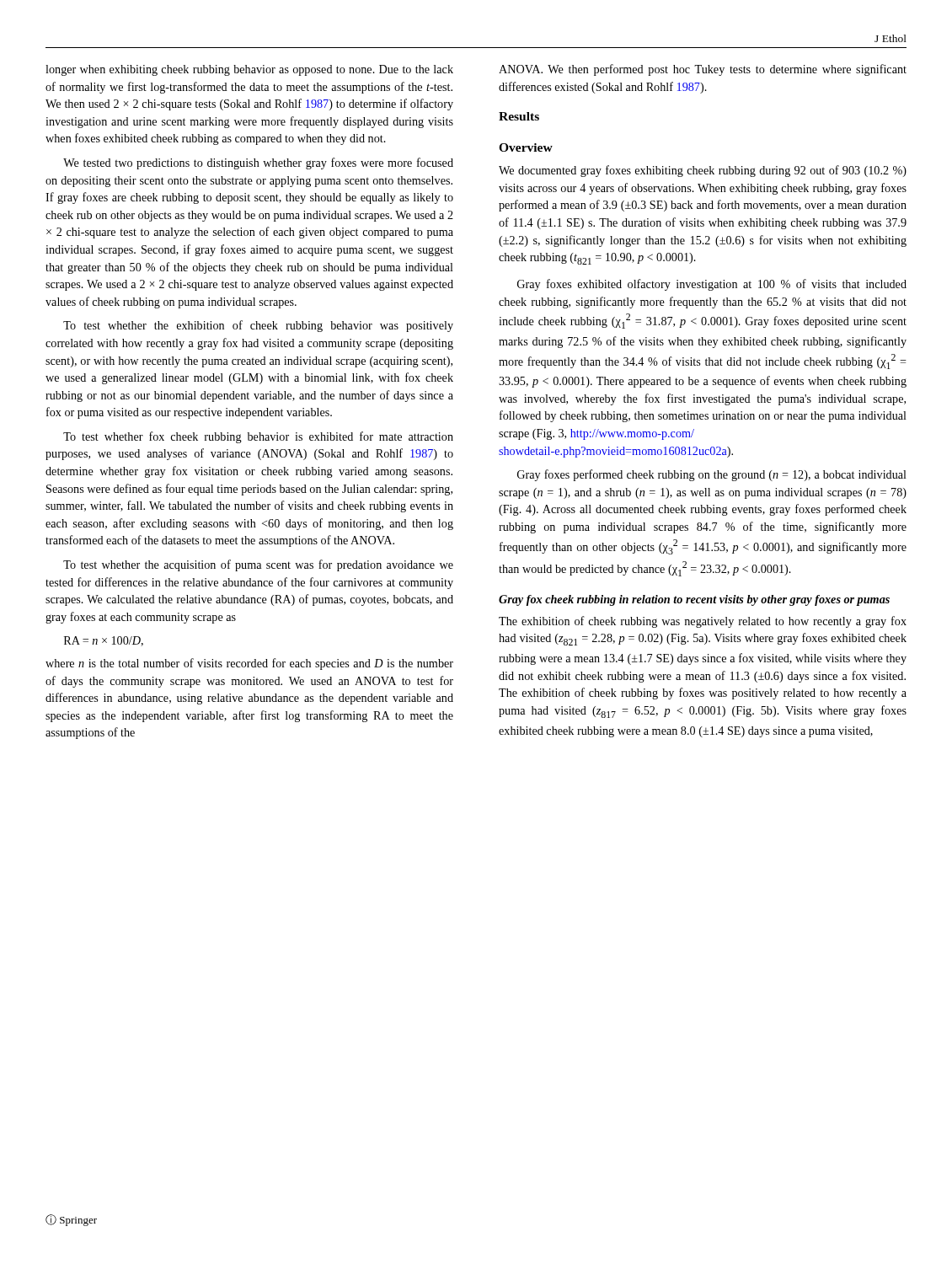Locate the element starting "ANOVA. We then"
Viewport: 952px width, 1264px height.
[703, 78]
